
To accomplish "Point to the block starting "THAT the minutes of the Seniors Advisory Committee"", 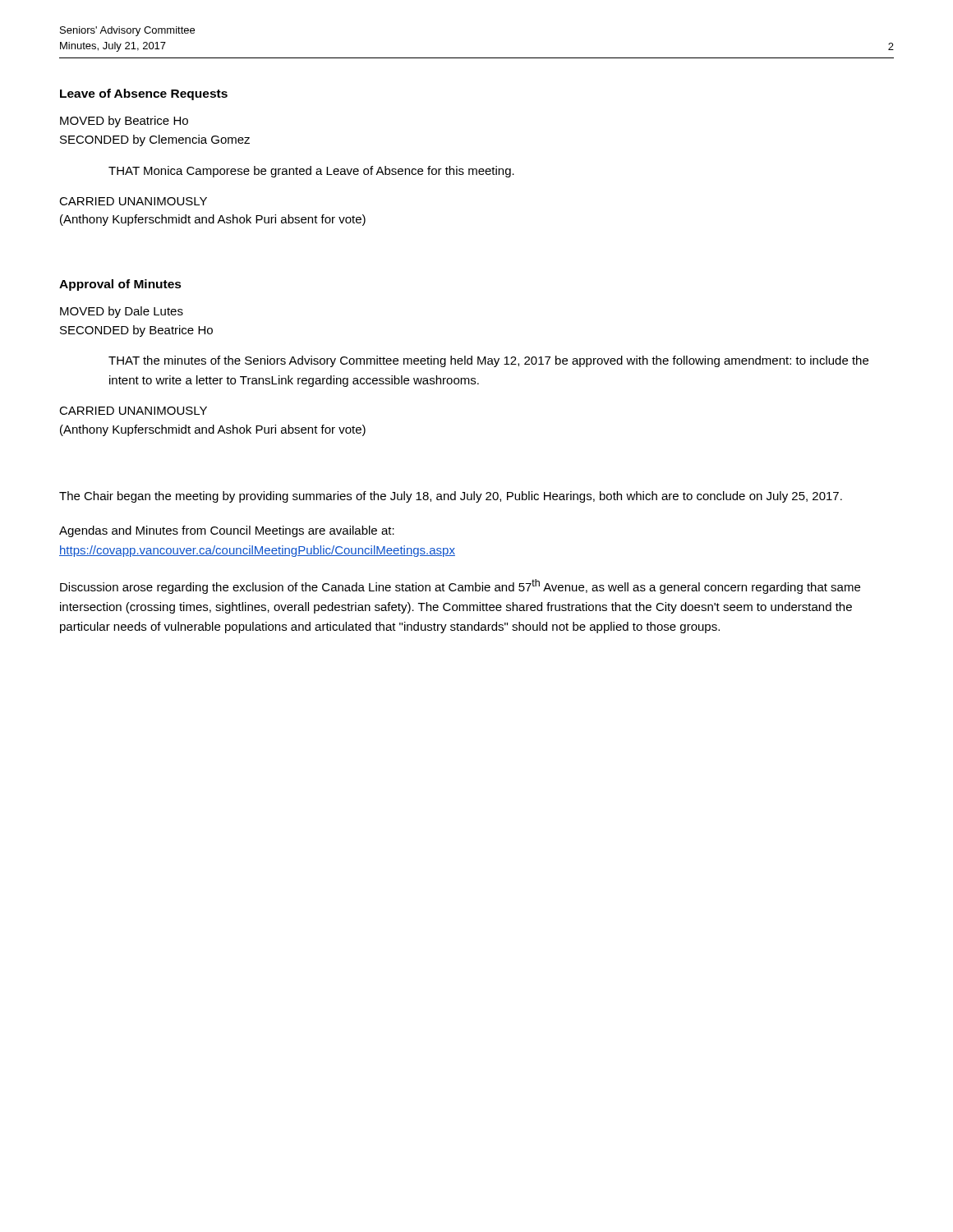I will pyautogui.click(x=489, y=370).
